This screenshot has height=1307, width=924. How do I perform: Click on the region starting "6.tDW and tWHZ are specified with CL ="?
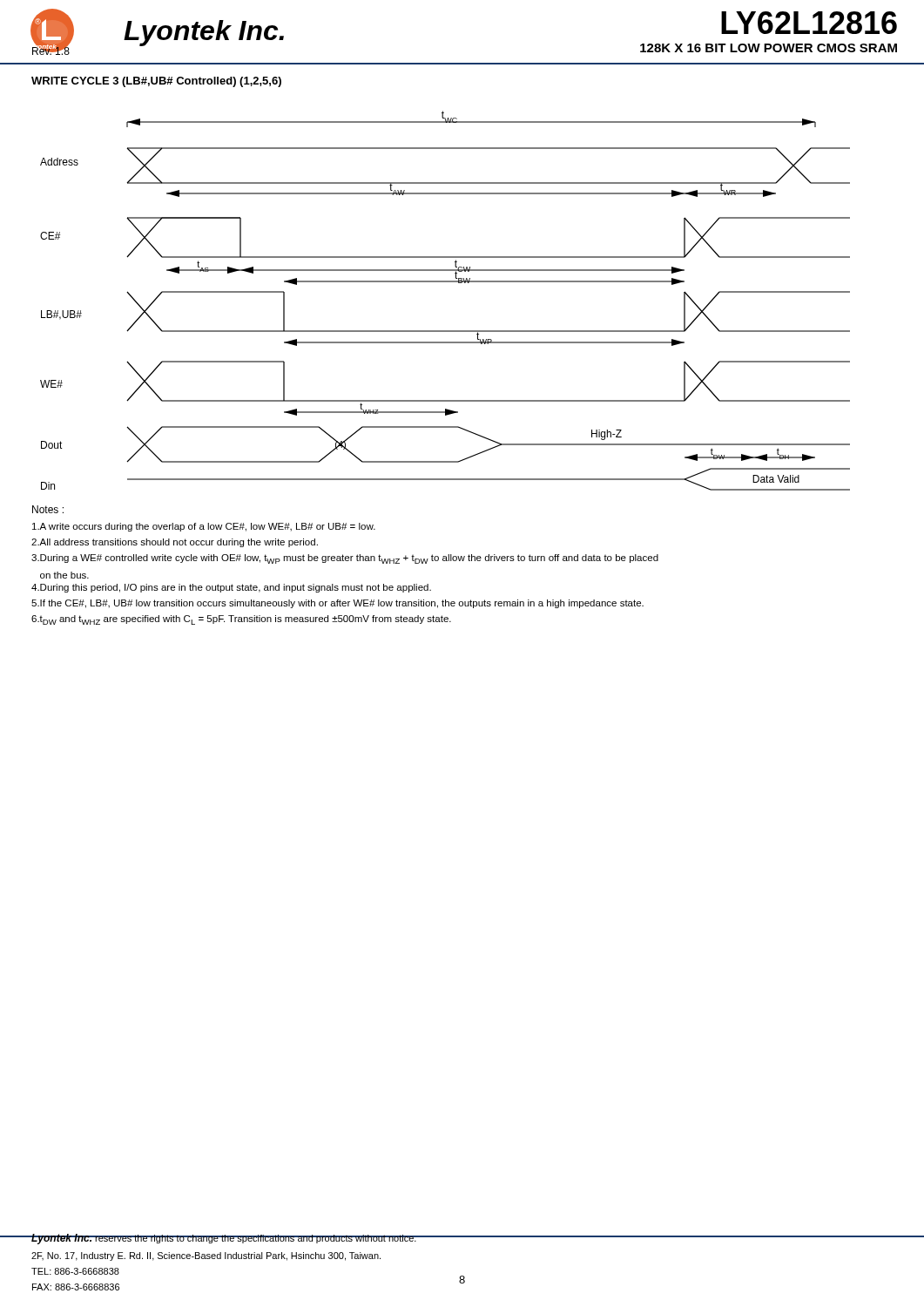241,620
